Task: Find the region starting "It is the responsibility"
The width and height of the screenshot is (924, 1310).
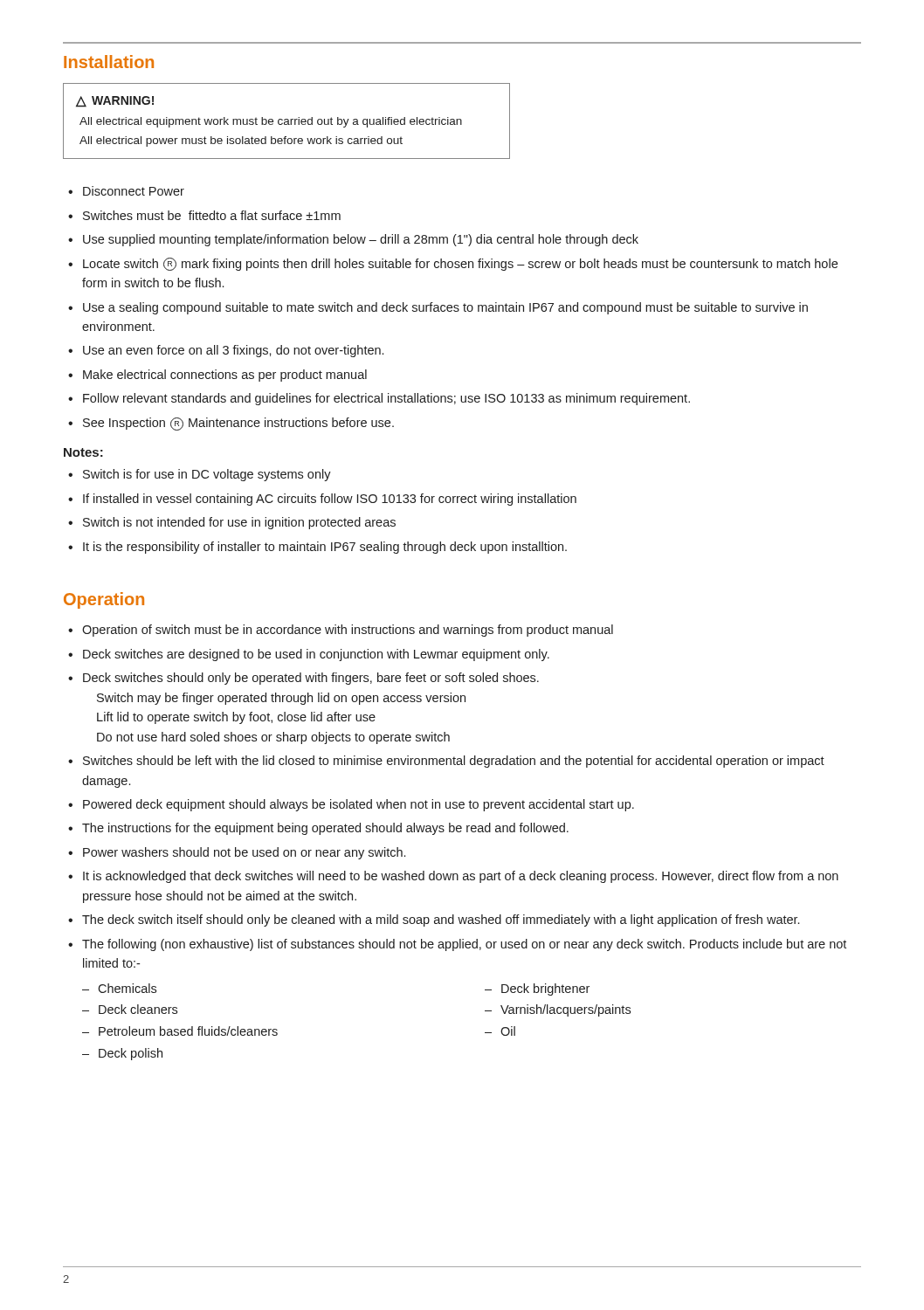Action: pos(325,546)
